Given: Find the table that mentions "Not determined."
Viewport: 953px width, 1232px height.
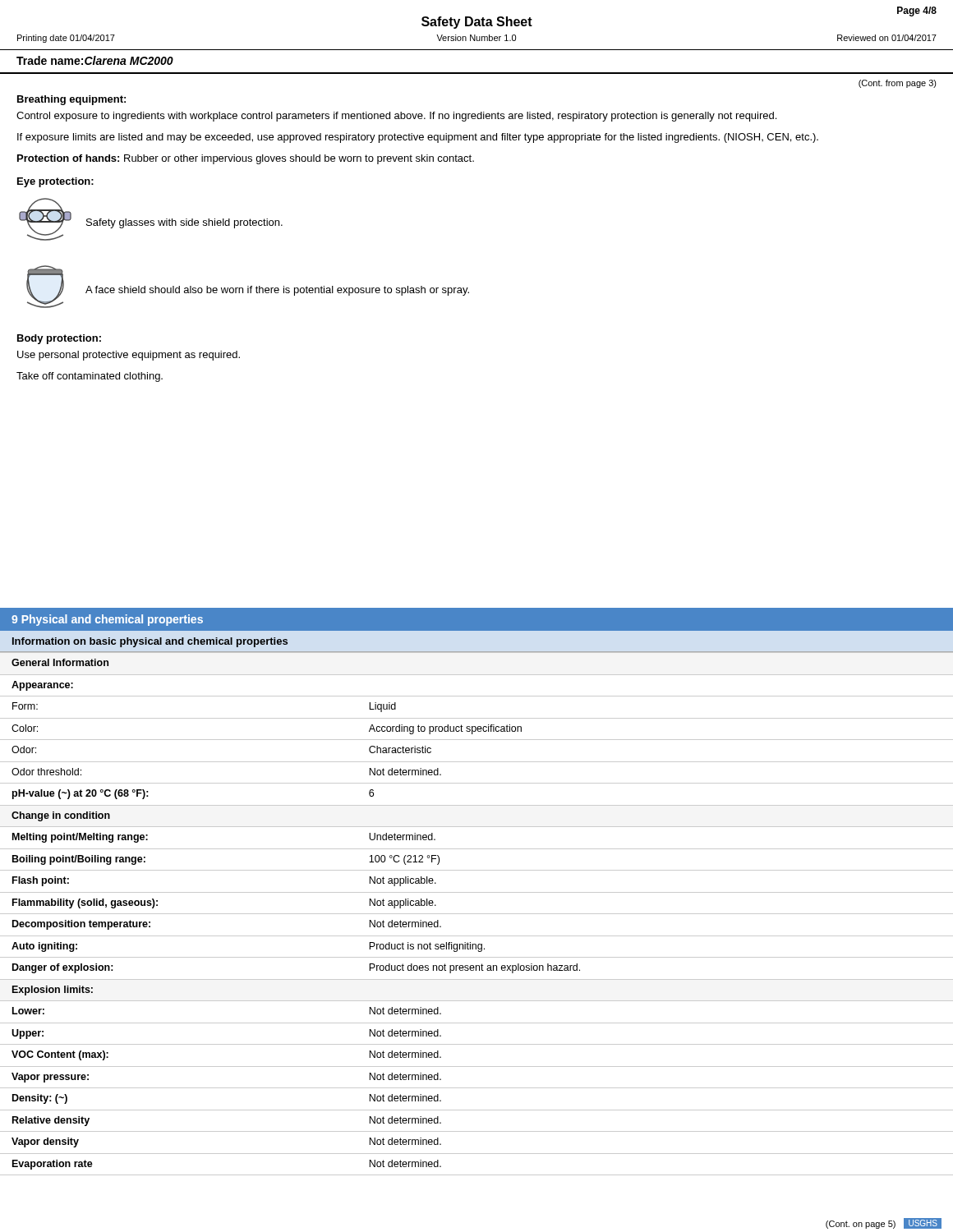Looking at the screenshot, I should point(476,892).
